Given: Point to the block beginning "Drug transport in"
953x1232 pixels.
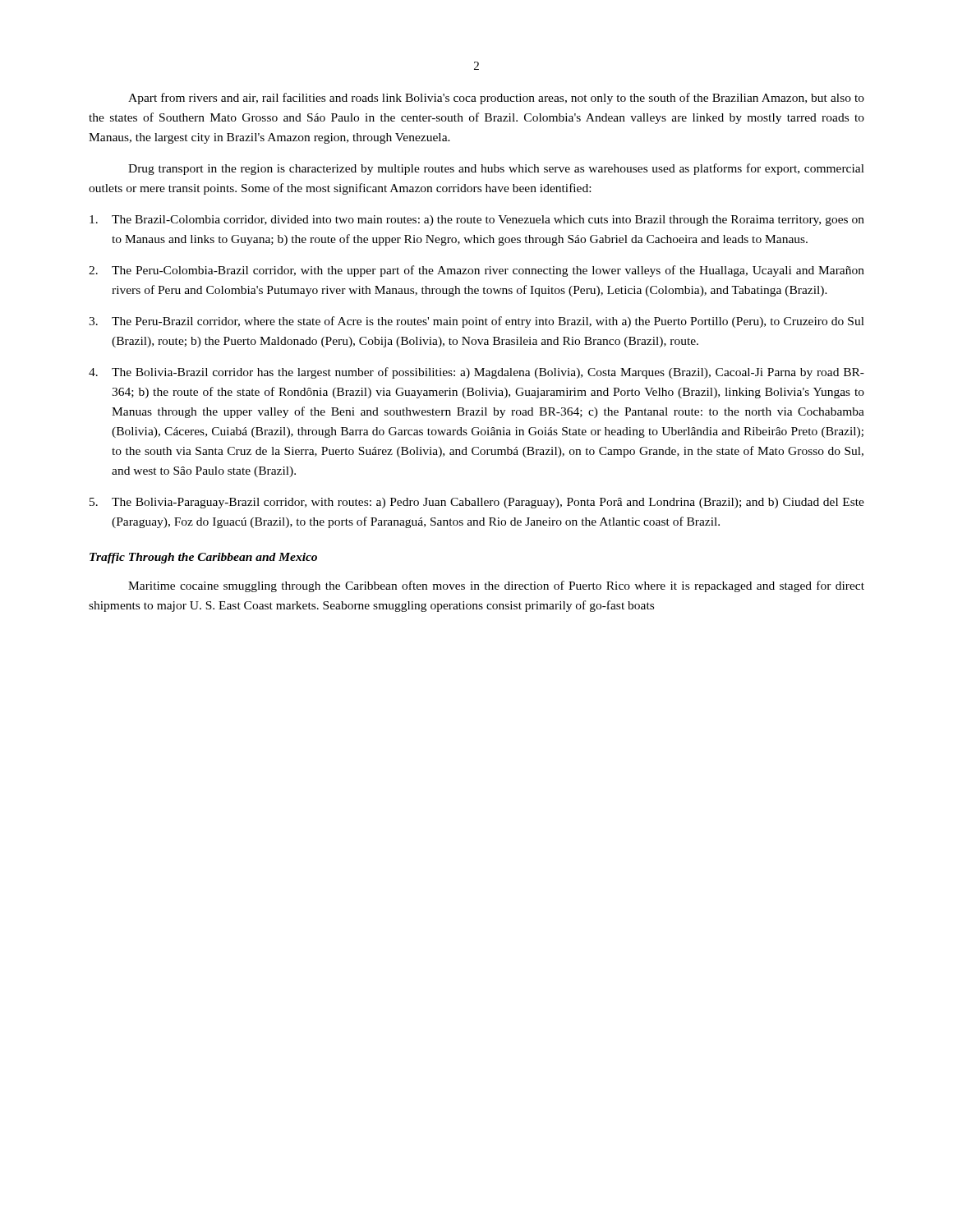Looking at the screenshot, I should [x=476, y=178].
